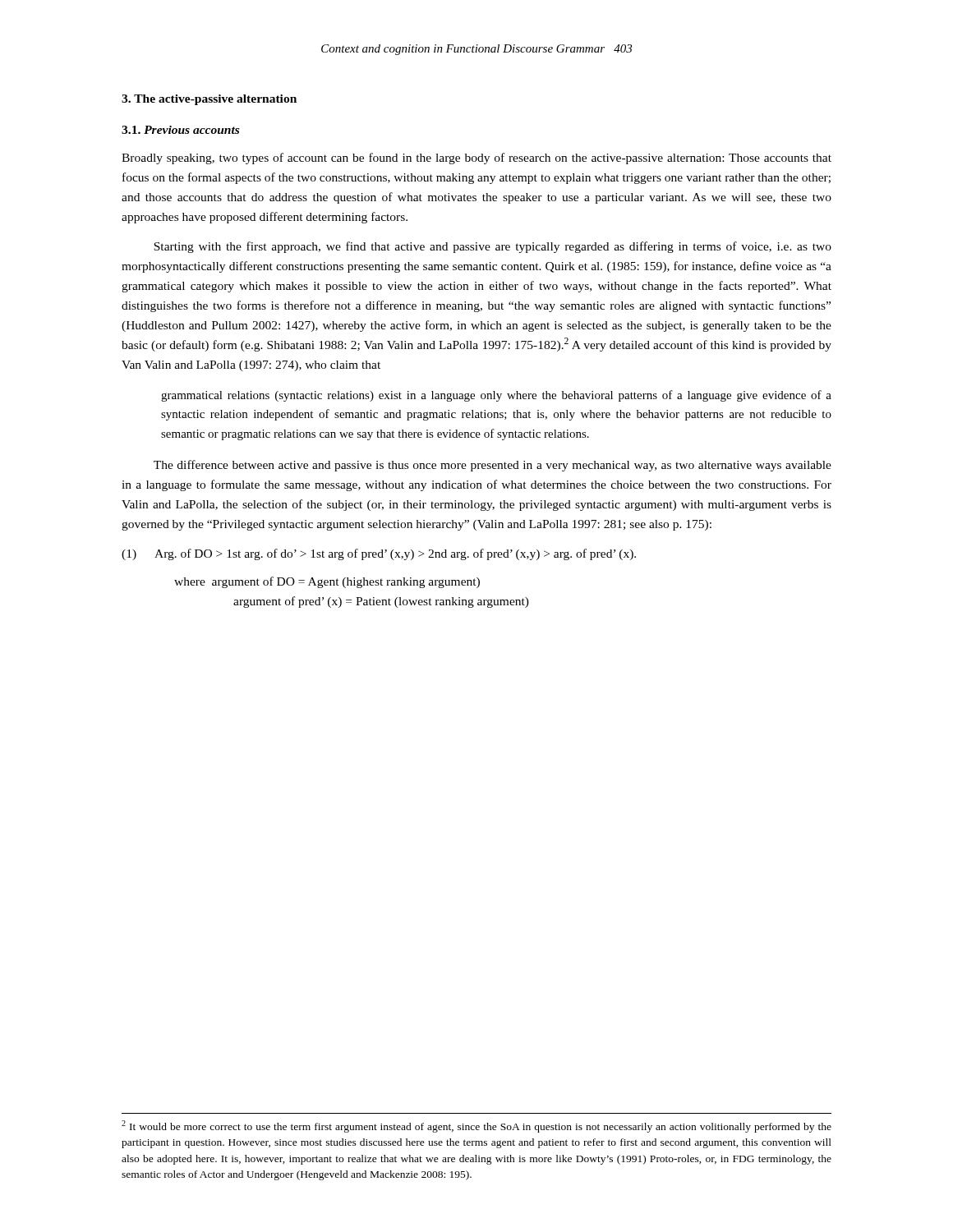
Task: Click the passage that begins "grammatical relations (syntactic relations) exist in"
Action: pyautogui.click(x=496, y=414)
